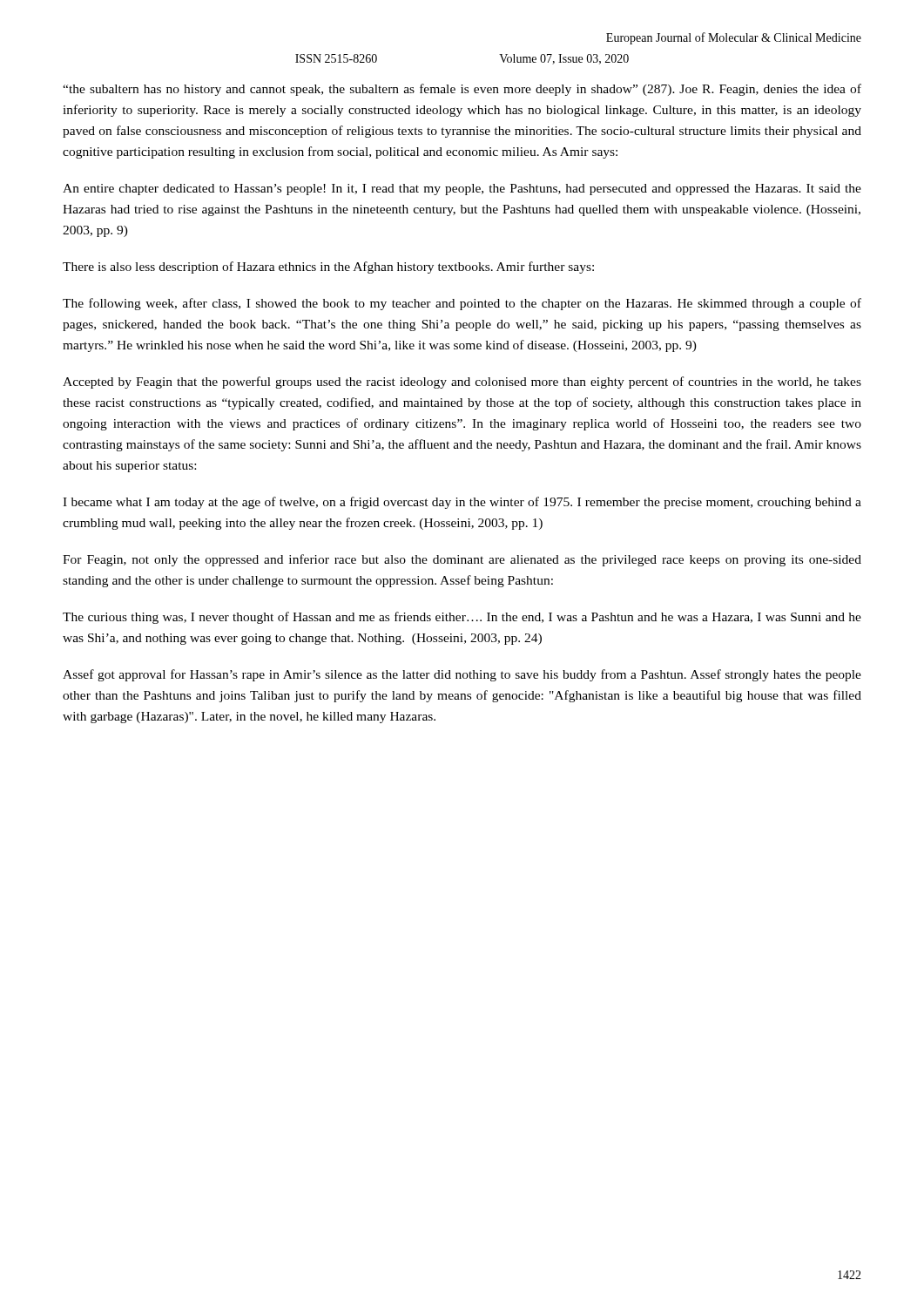Locate the block of text that opens with "Assef got approval for Hassan’s rape in Amir’s"
The image size is (924, 1307).
(x=462, y=695)
